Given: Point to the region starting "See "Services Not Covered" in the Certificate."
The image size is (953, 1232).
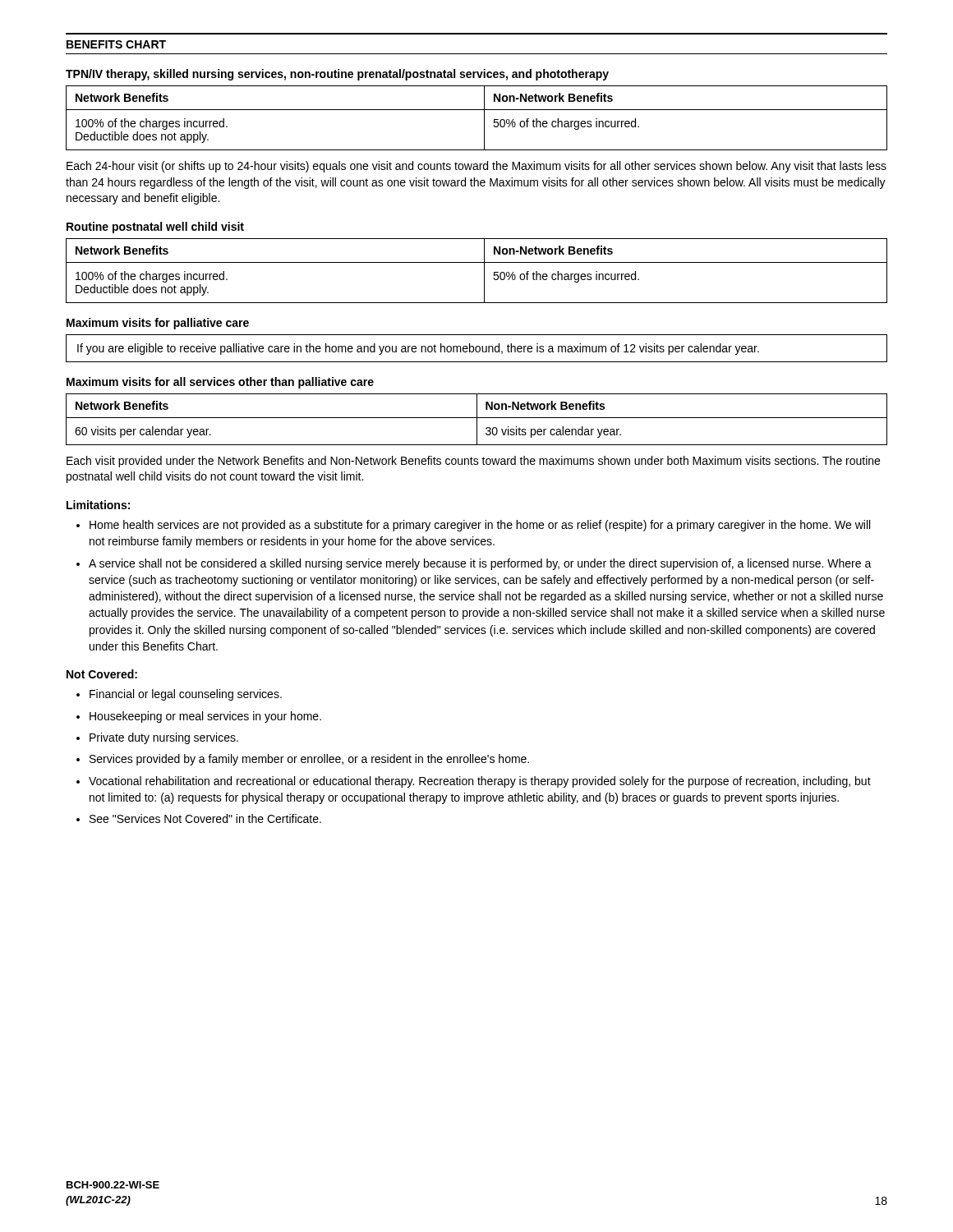Looking at the screenshot, I should coord(205,819).
